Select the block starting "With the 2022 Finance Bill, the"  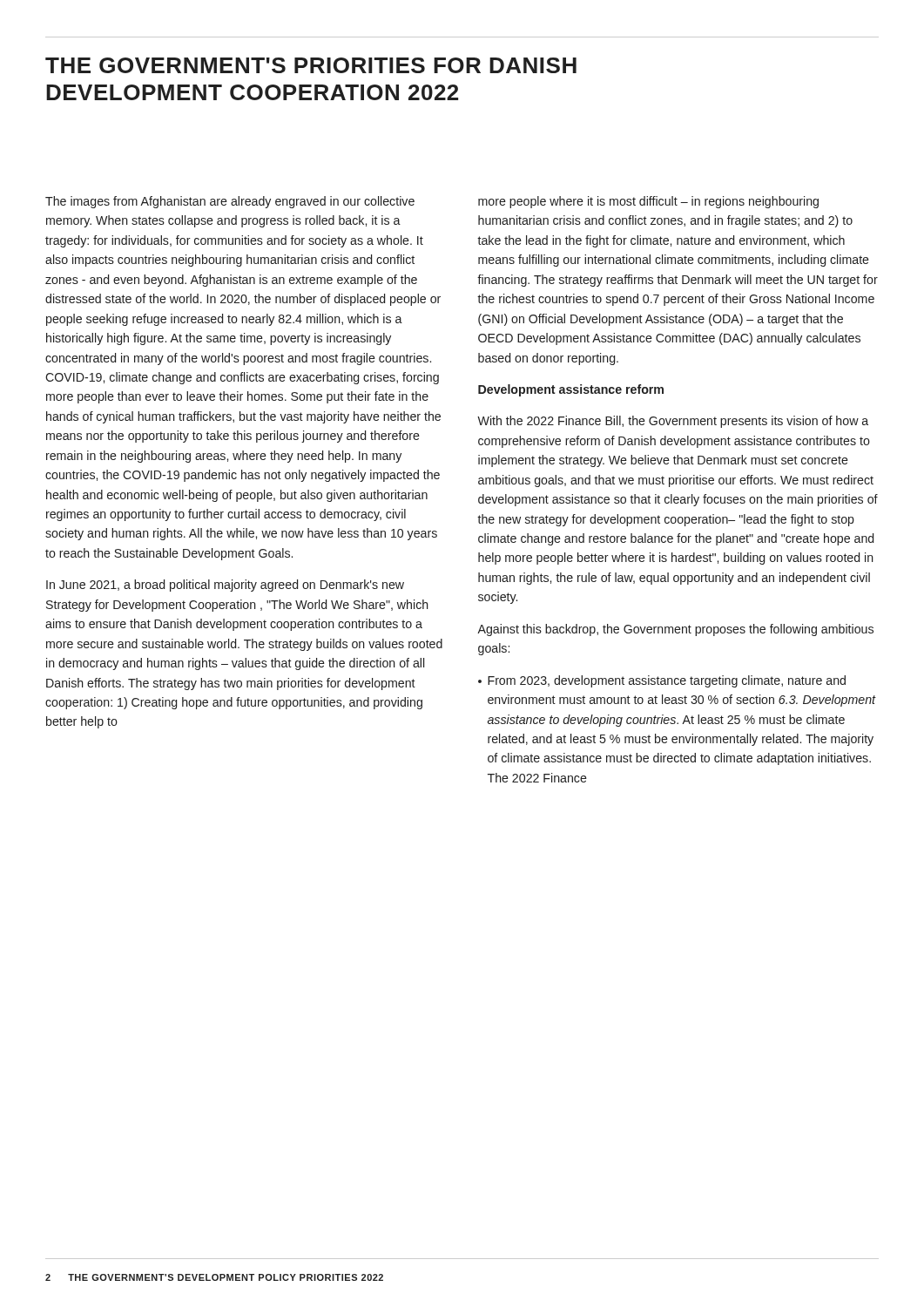click(678, 509)
